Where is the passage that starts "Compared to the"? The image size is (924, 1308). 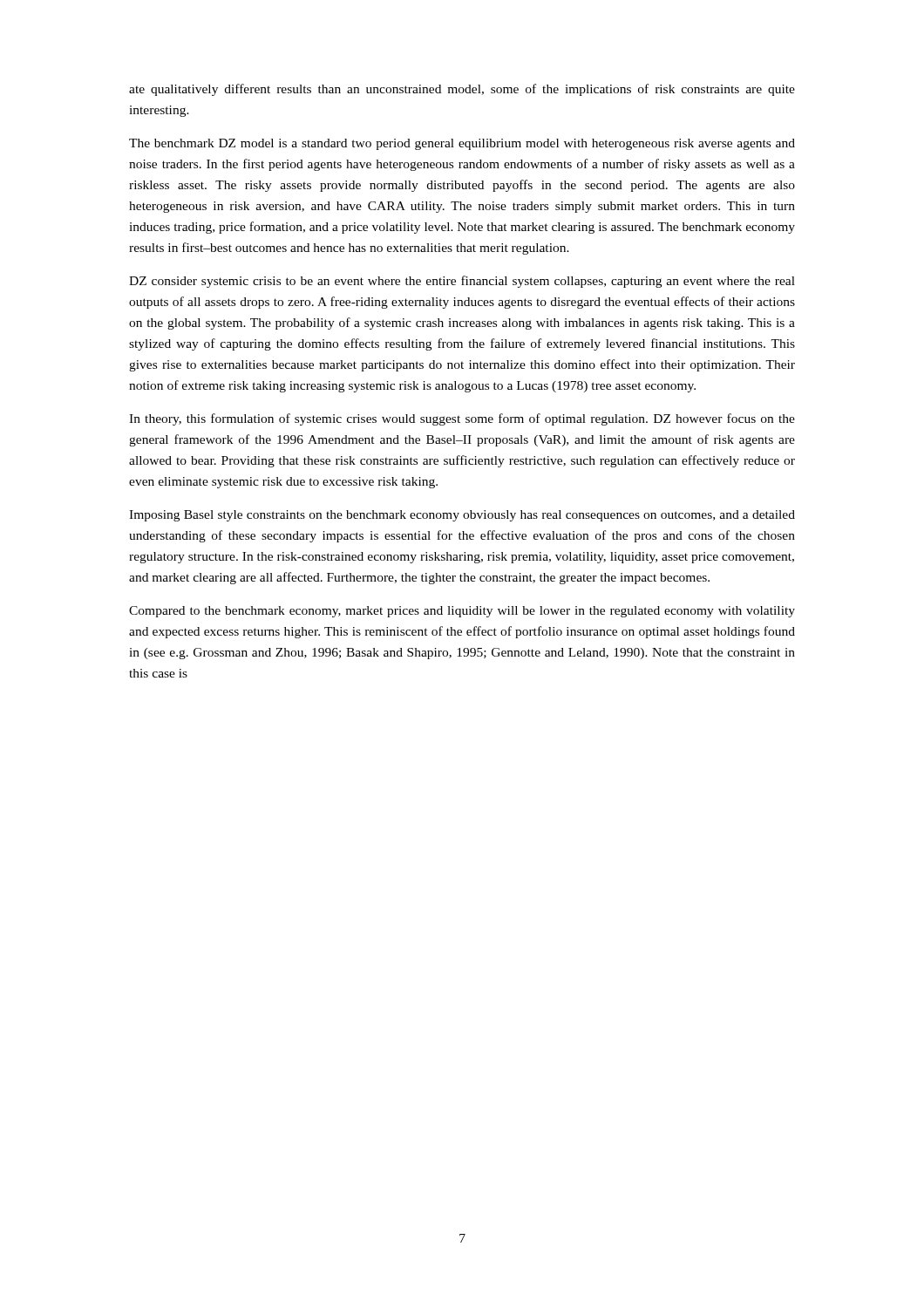[x=462, y=642]
